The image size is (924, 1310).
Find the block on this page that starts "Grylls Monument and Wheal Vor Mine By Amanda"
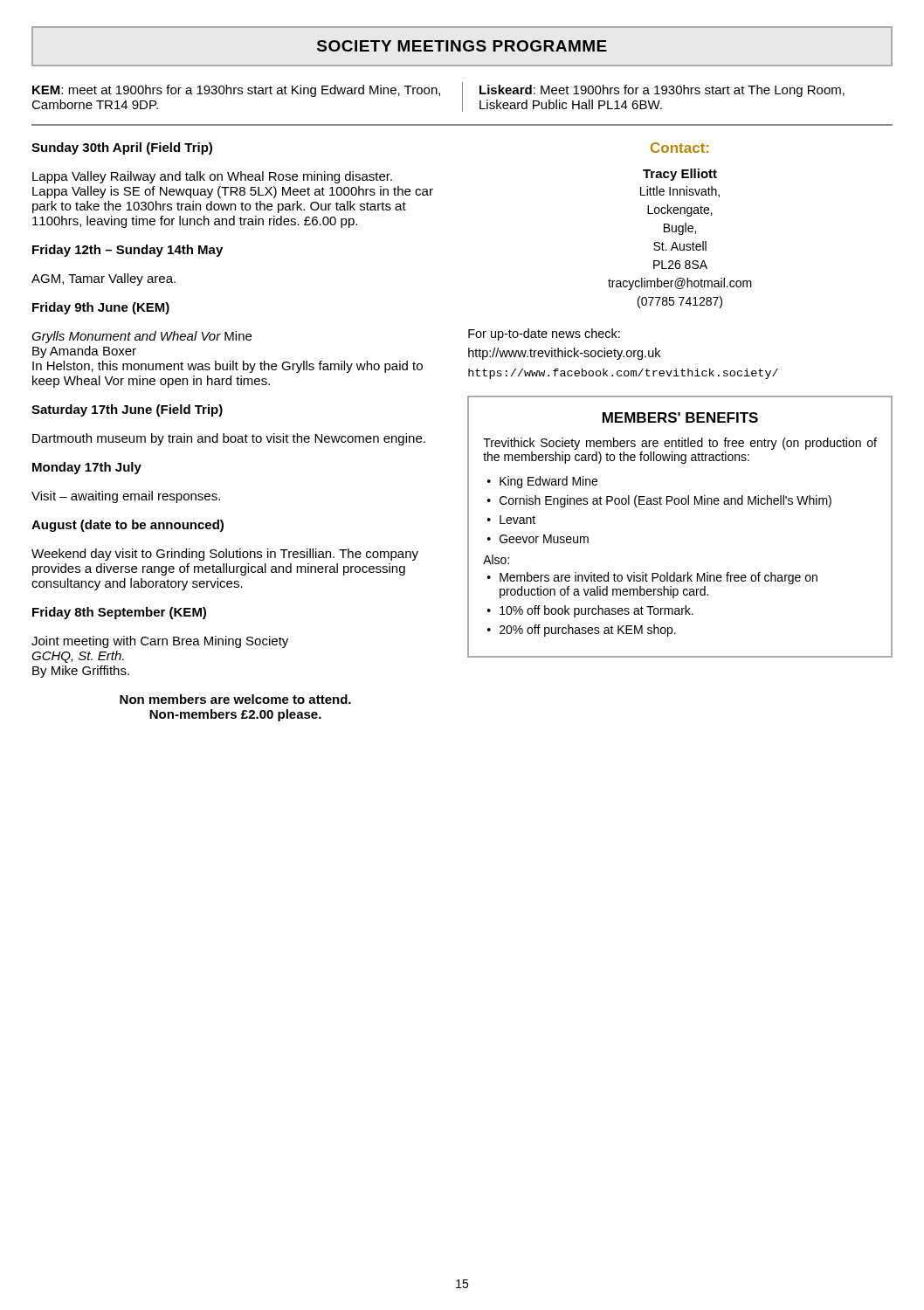(227, 358)
